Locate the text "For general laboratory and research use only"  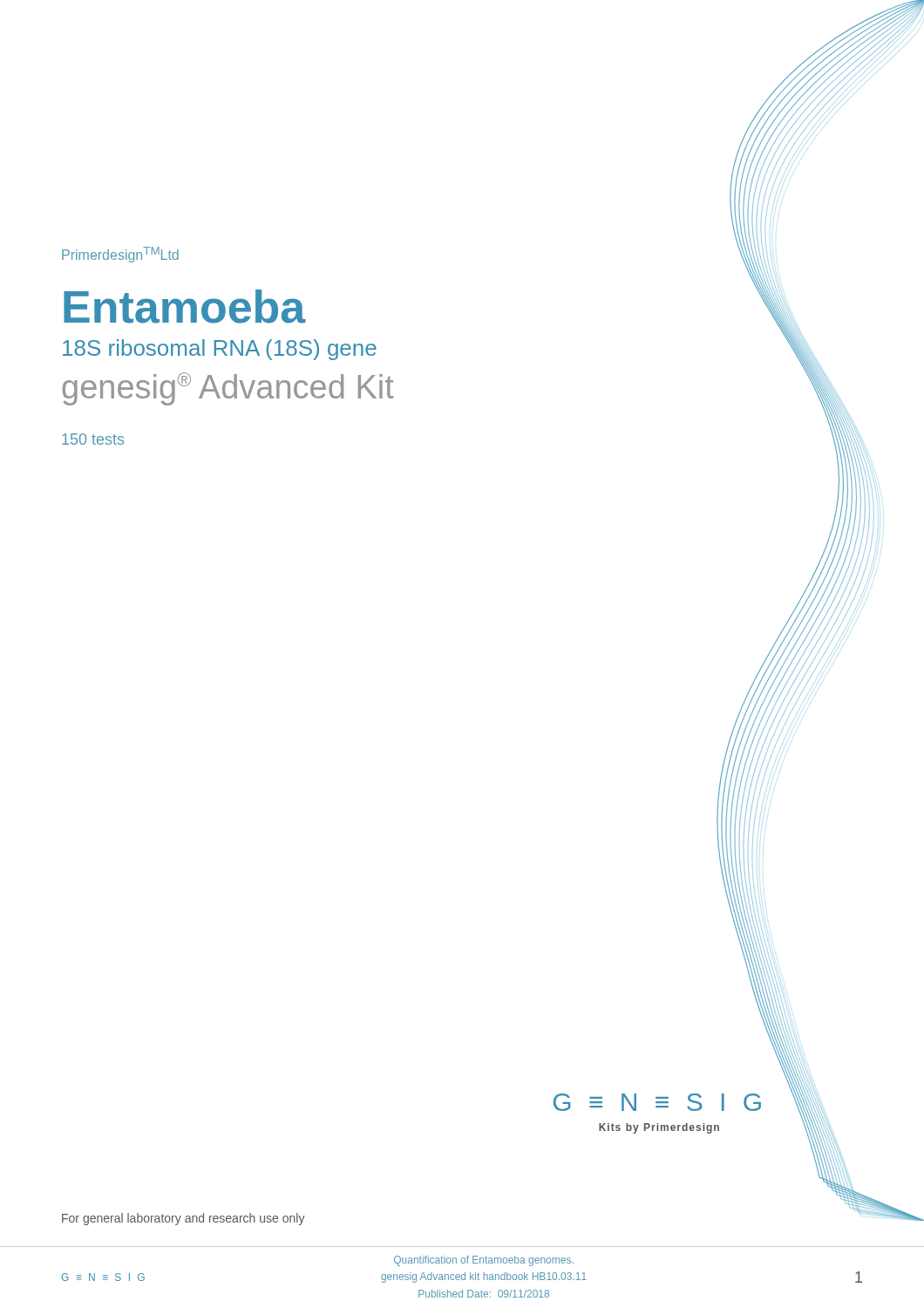(183, 1218)
